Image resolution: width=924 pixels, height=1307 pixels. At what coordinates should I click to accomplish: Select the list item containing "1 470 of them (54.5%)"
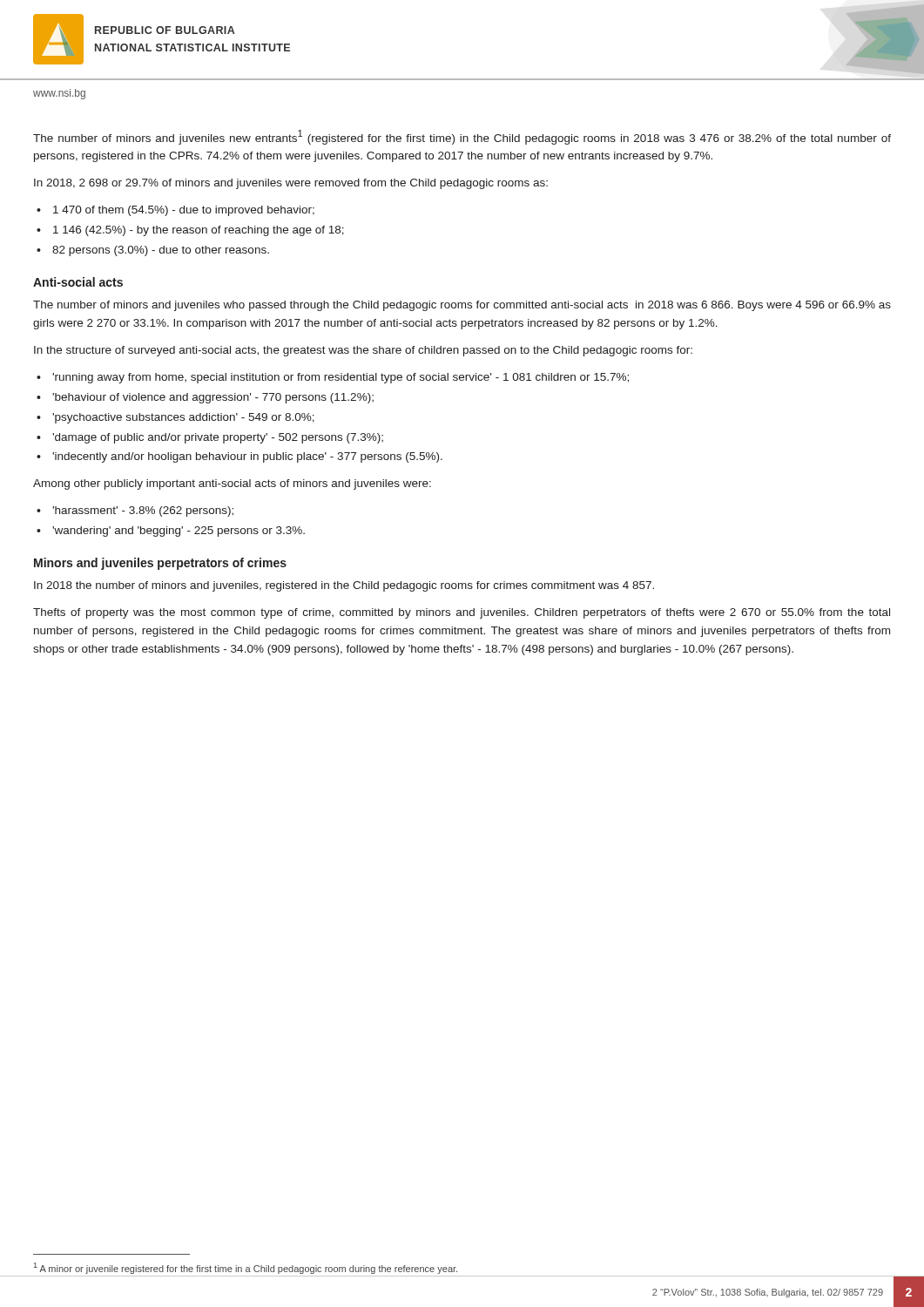(x=184, y=210)
